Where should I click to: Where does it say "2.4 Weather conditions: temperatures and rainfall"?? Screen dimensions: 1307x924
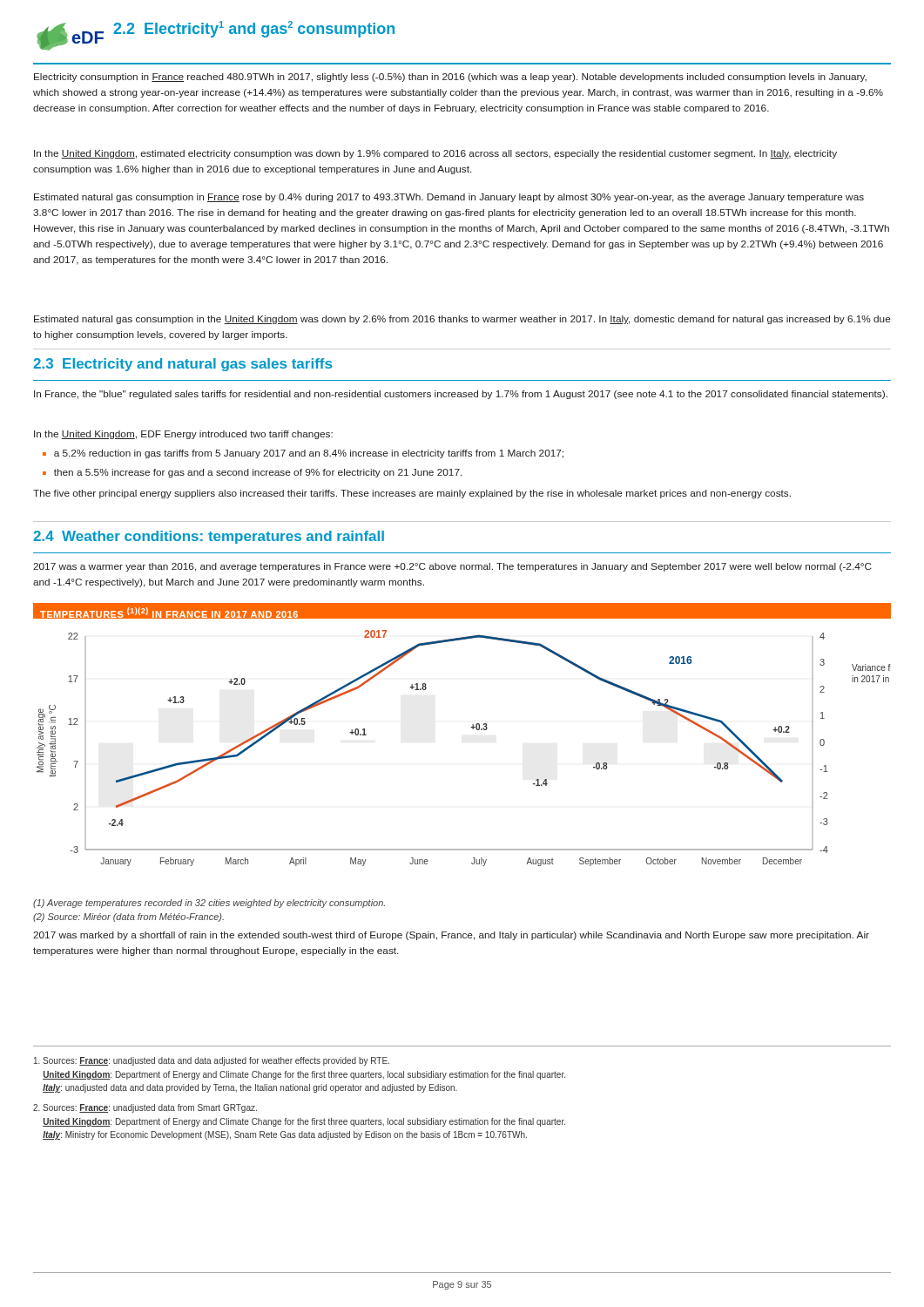pyautogui.click(x=209, y=536)
